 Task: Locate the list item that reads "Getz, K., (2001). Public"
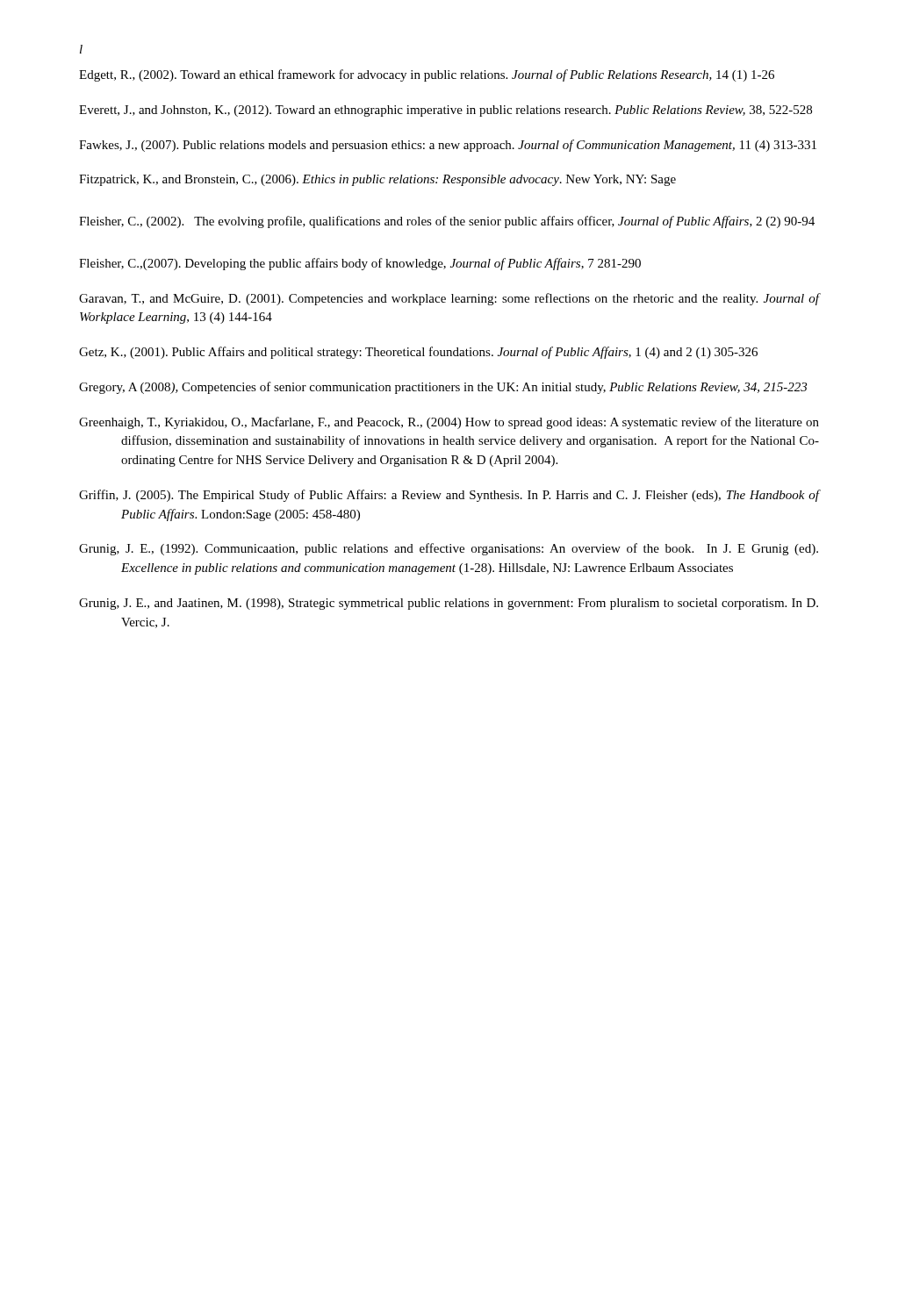coord(419,352)
